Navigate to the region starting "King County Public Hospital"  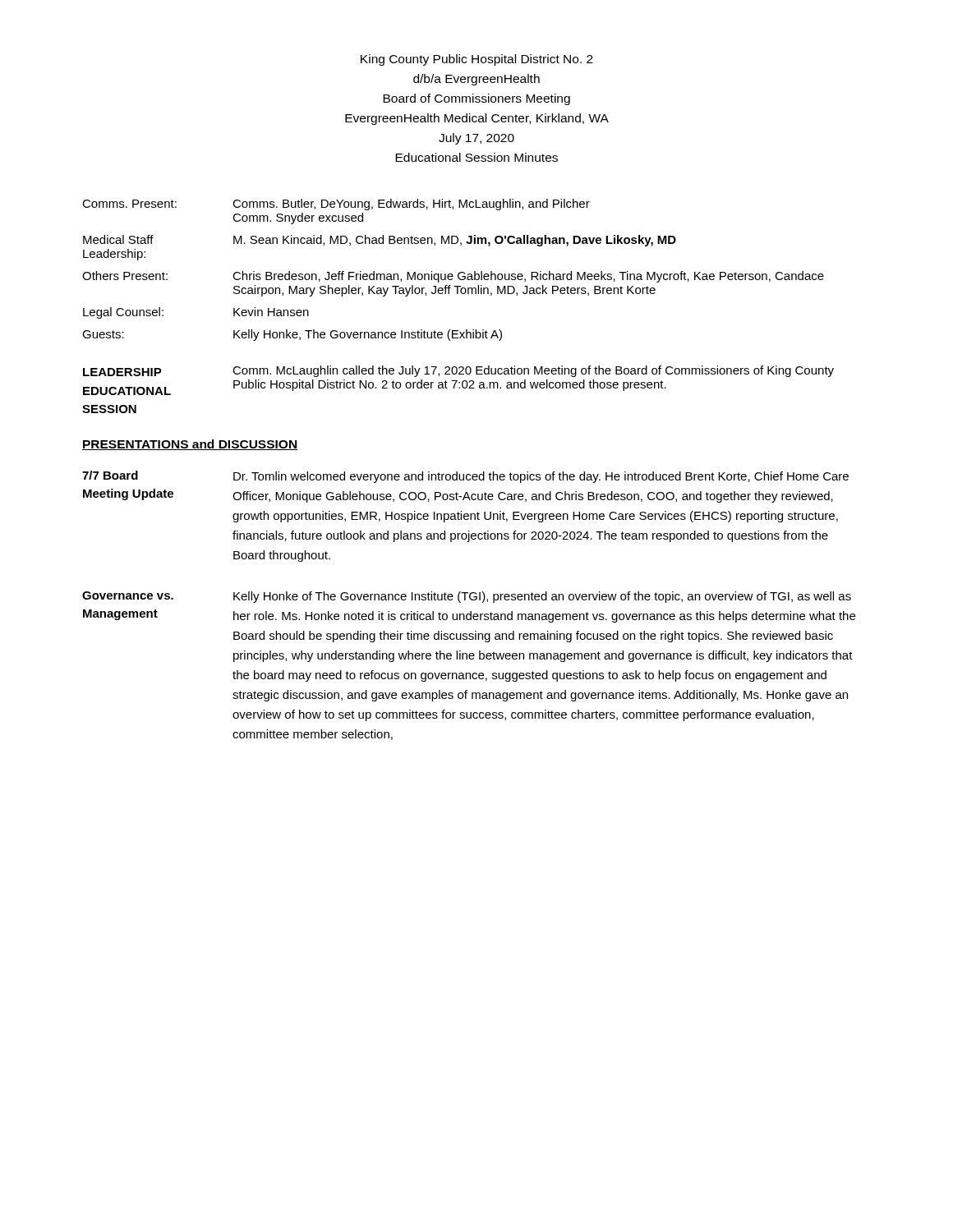(476, 108)
